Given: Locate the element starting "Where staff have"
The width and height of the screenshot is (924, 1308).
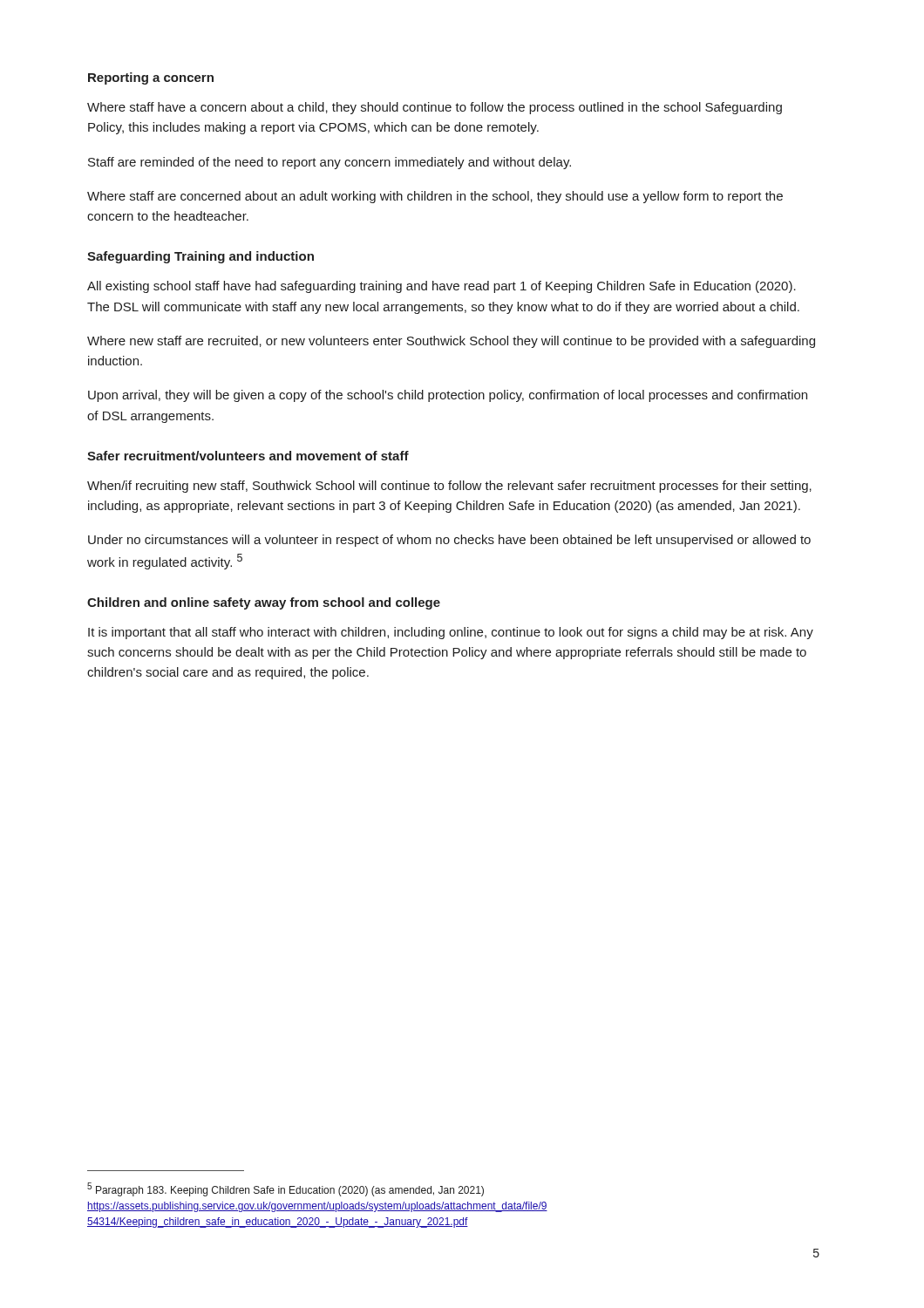Looking at the screenshot, I should 435,117.
